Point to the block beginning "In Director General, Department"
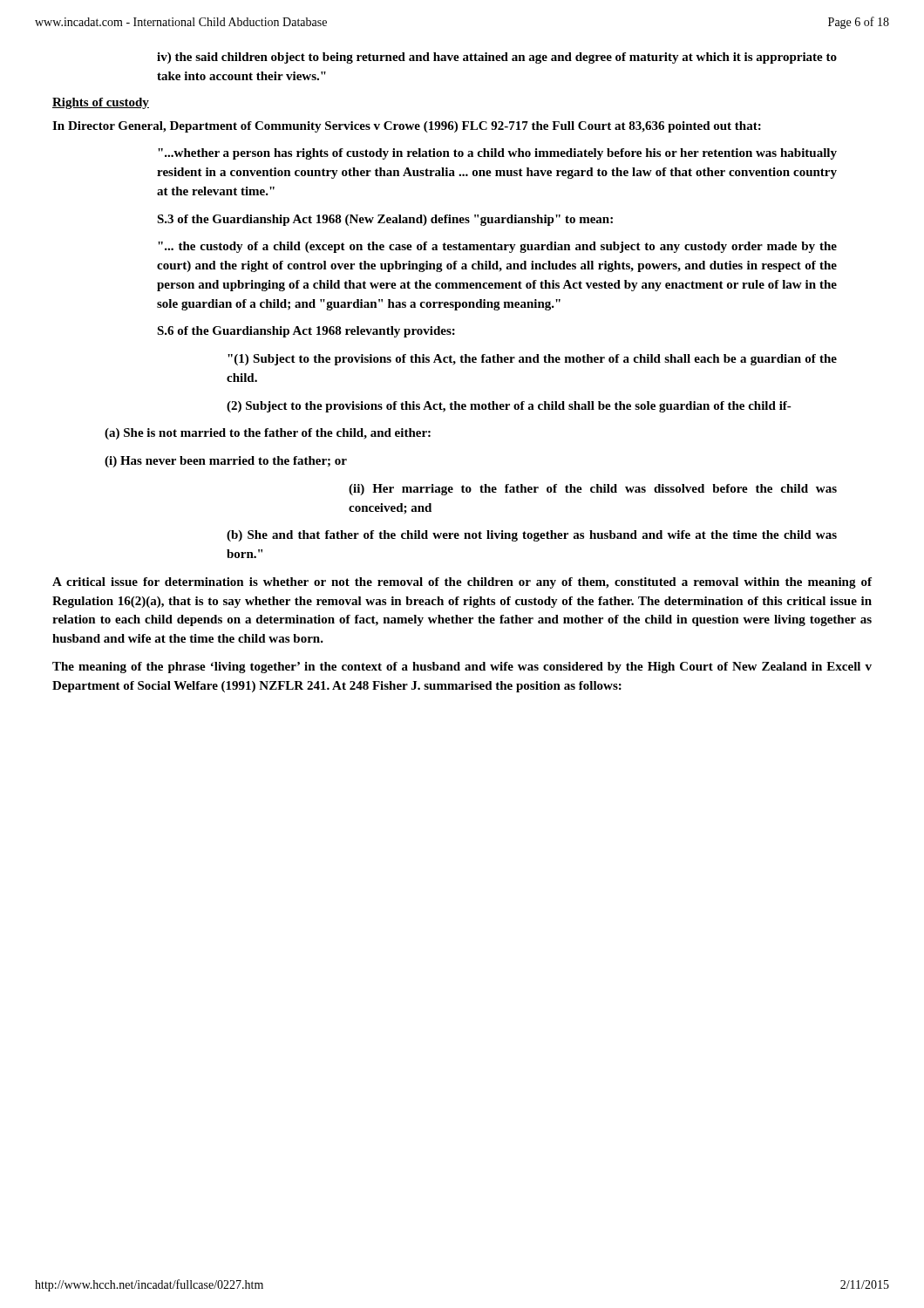 point(462,126)
